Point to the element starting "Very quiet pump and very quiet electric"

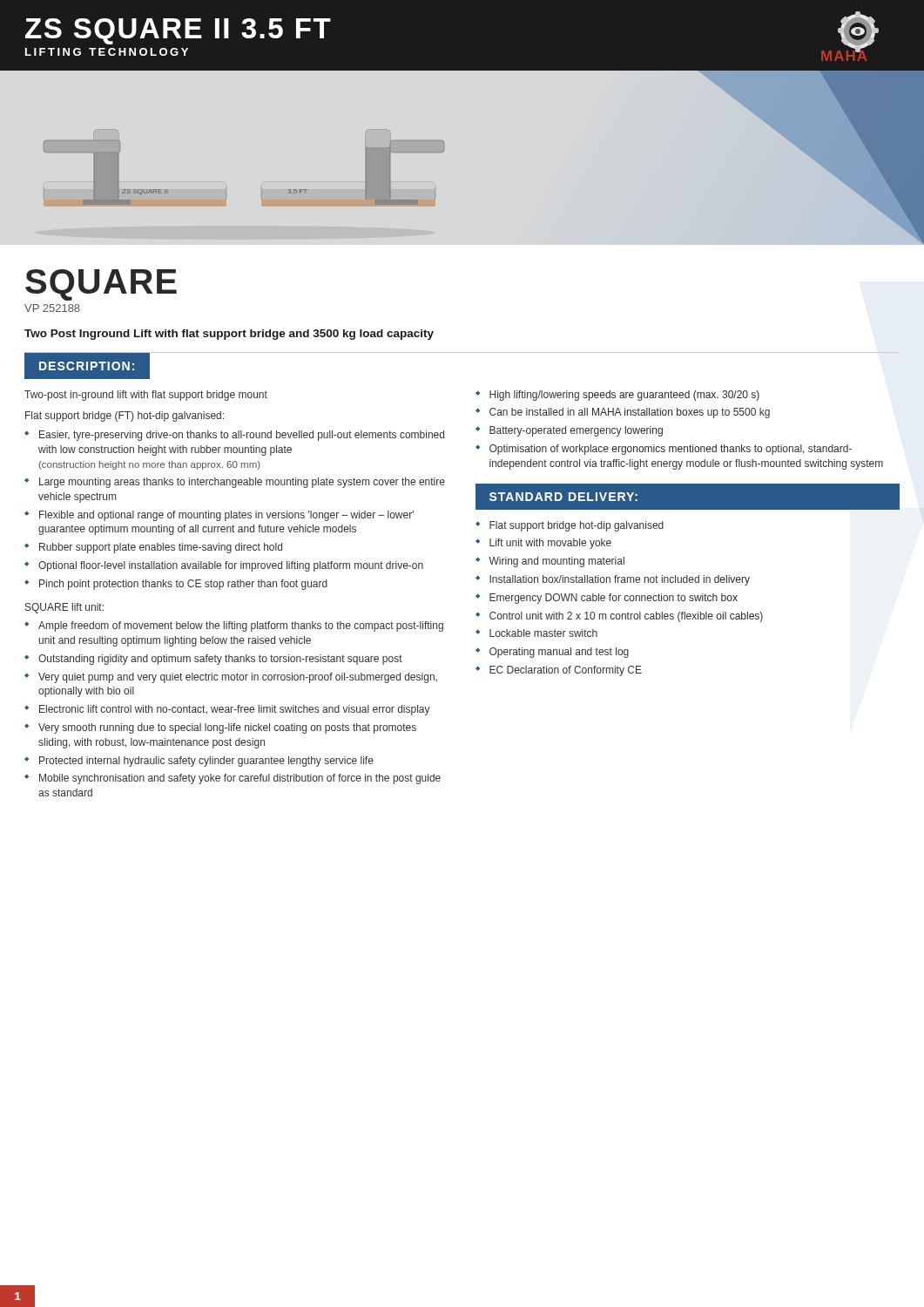(238, 684)
